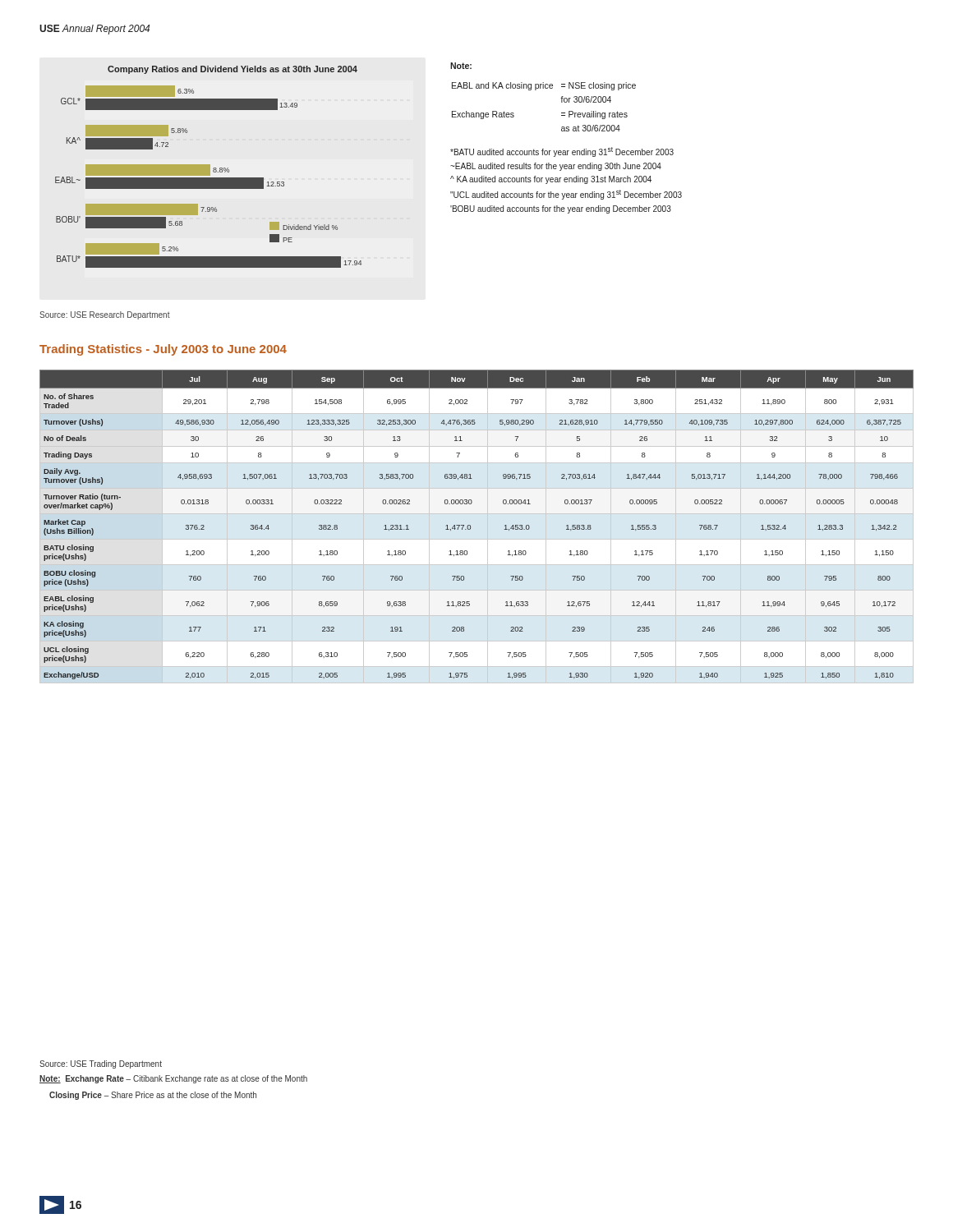This screenshot has height=1232, width=953.
Task: Select the bar chart
Action: 233,179
